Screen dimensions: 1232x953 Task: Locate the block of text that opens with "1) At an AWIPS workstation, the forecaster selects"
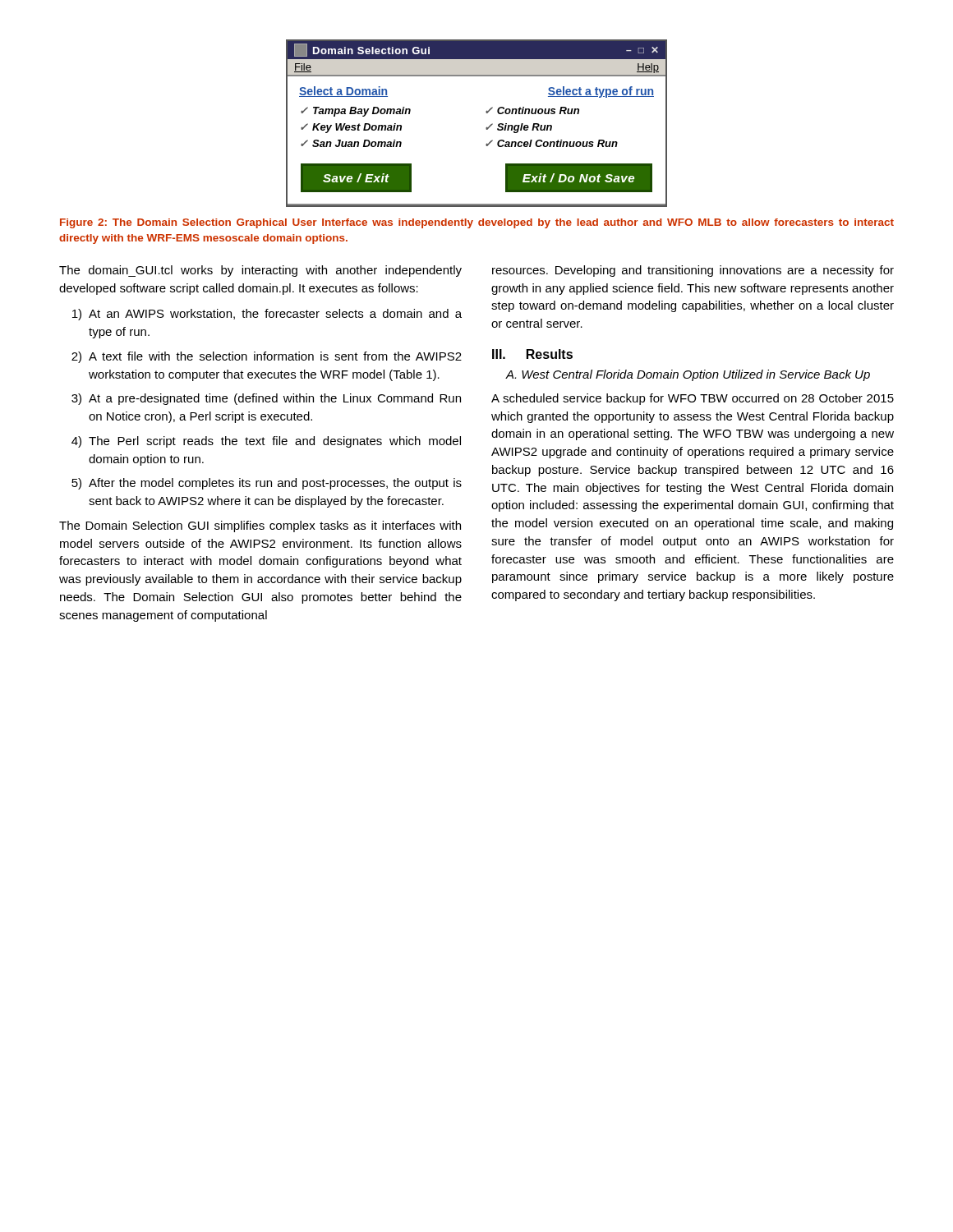260,323
